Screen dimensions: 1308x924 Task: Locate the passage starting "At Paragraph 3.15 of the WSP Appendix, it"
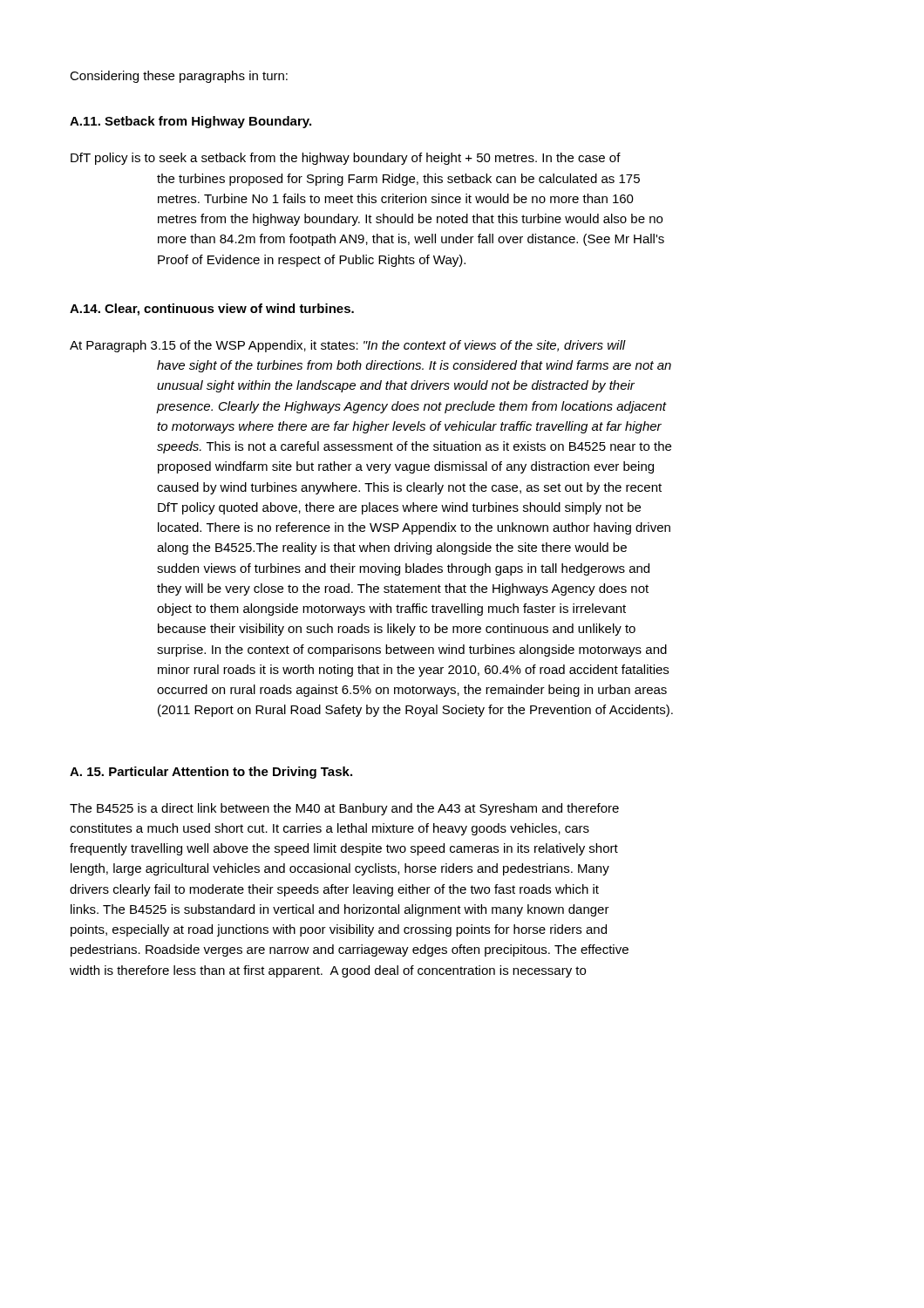tap(458, 527)
